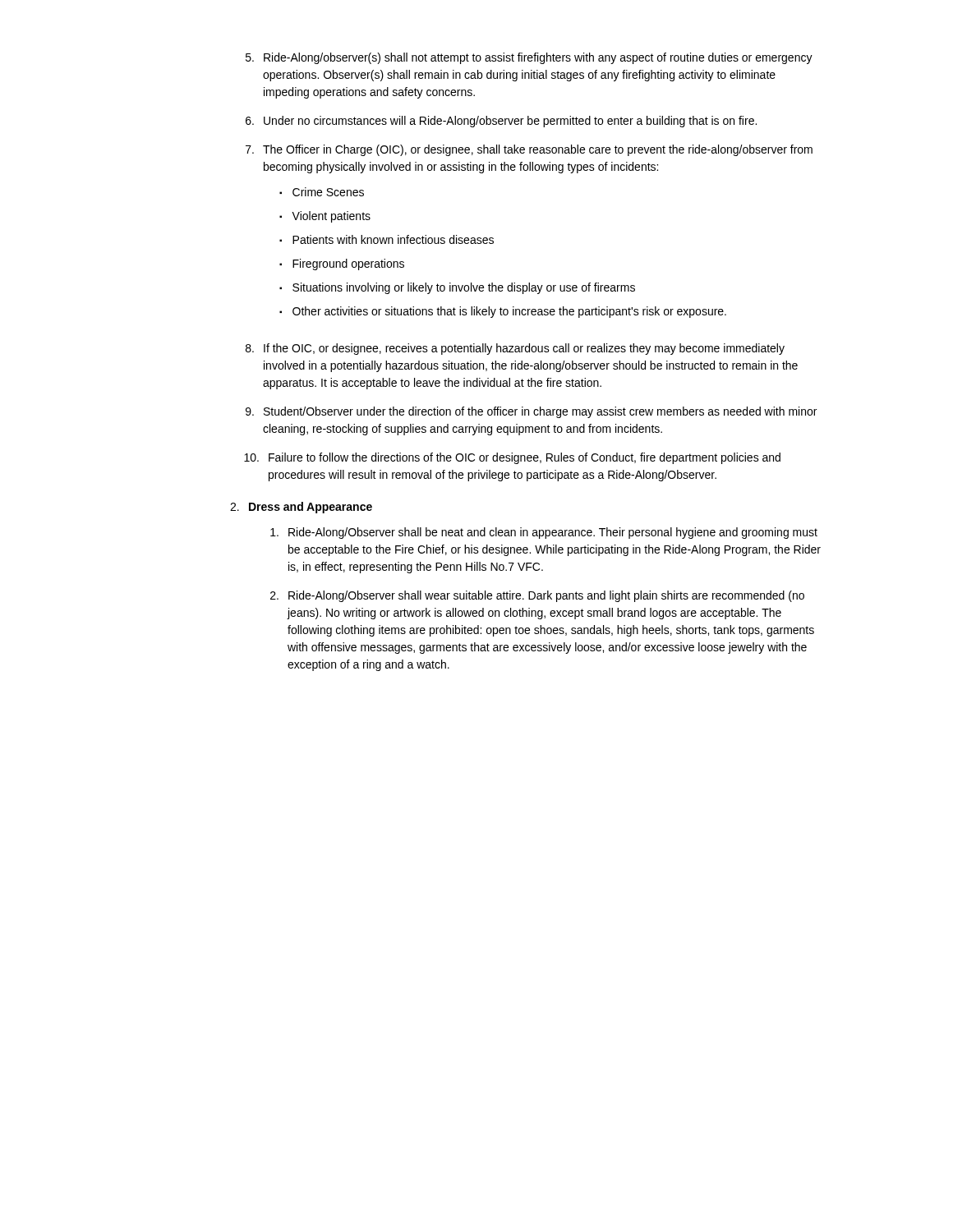Select the block starting "7. The Officer in"
Viewport: 953px width, 1232px height.
529,150
